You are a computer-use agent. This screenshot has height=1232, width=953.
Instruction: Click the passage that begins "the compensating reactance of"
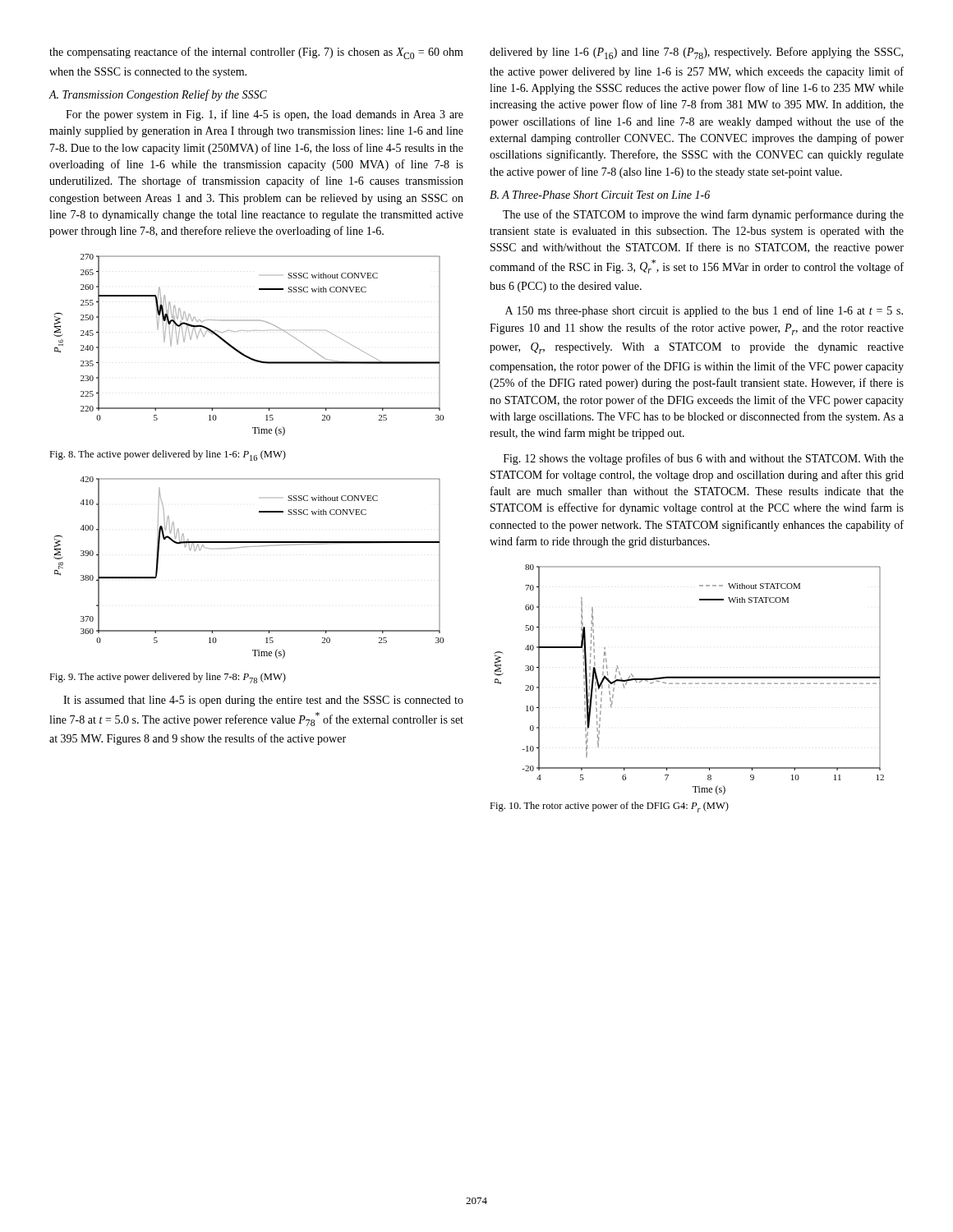(256, 62)
